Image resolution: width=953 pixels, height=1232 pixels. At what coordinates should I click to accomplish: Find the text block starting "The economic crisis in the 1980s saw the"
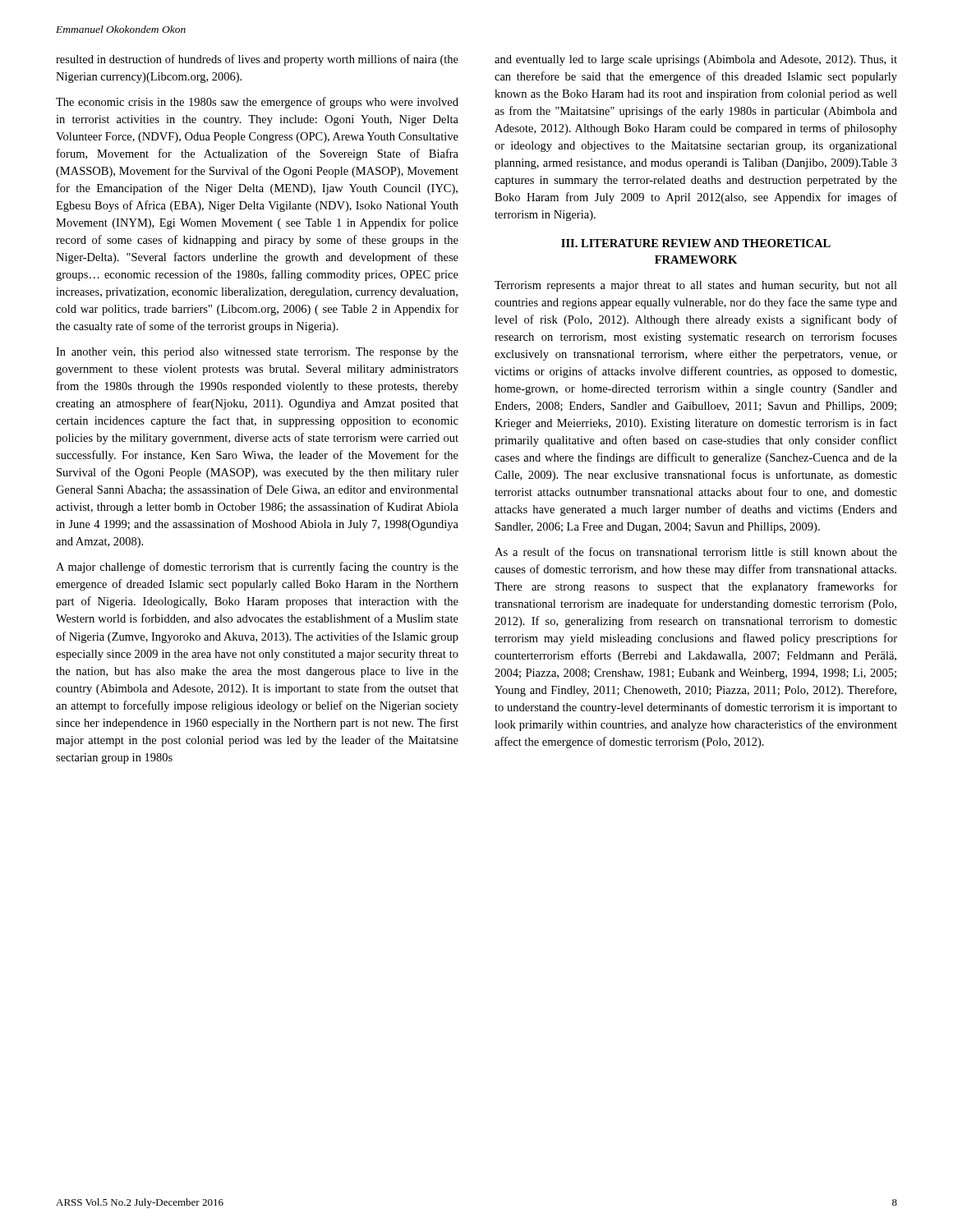(257, 214)
